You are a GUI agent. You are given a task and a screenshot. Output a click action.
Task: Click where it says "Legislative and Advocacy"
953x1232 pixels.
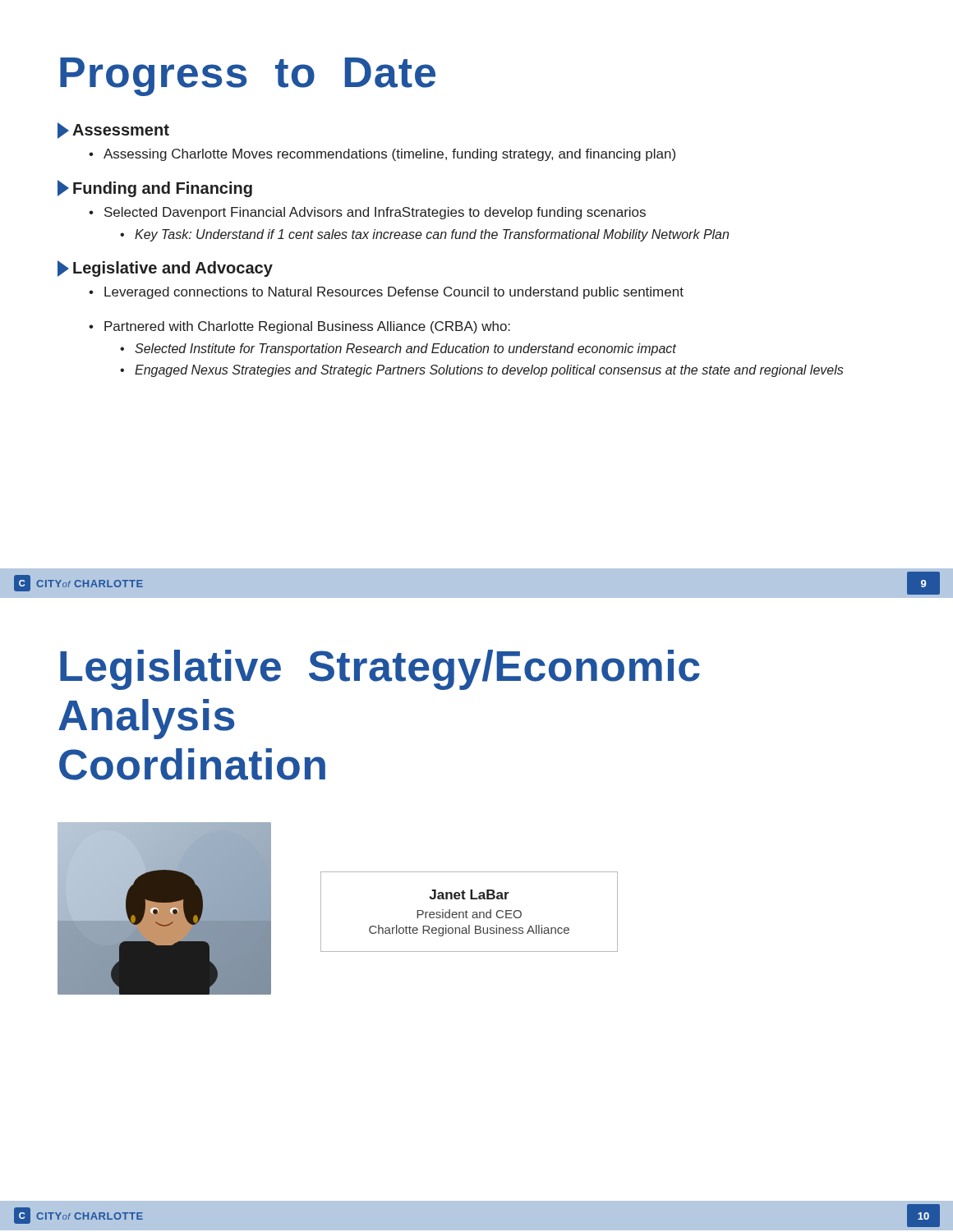(165, 269)
